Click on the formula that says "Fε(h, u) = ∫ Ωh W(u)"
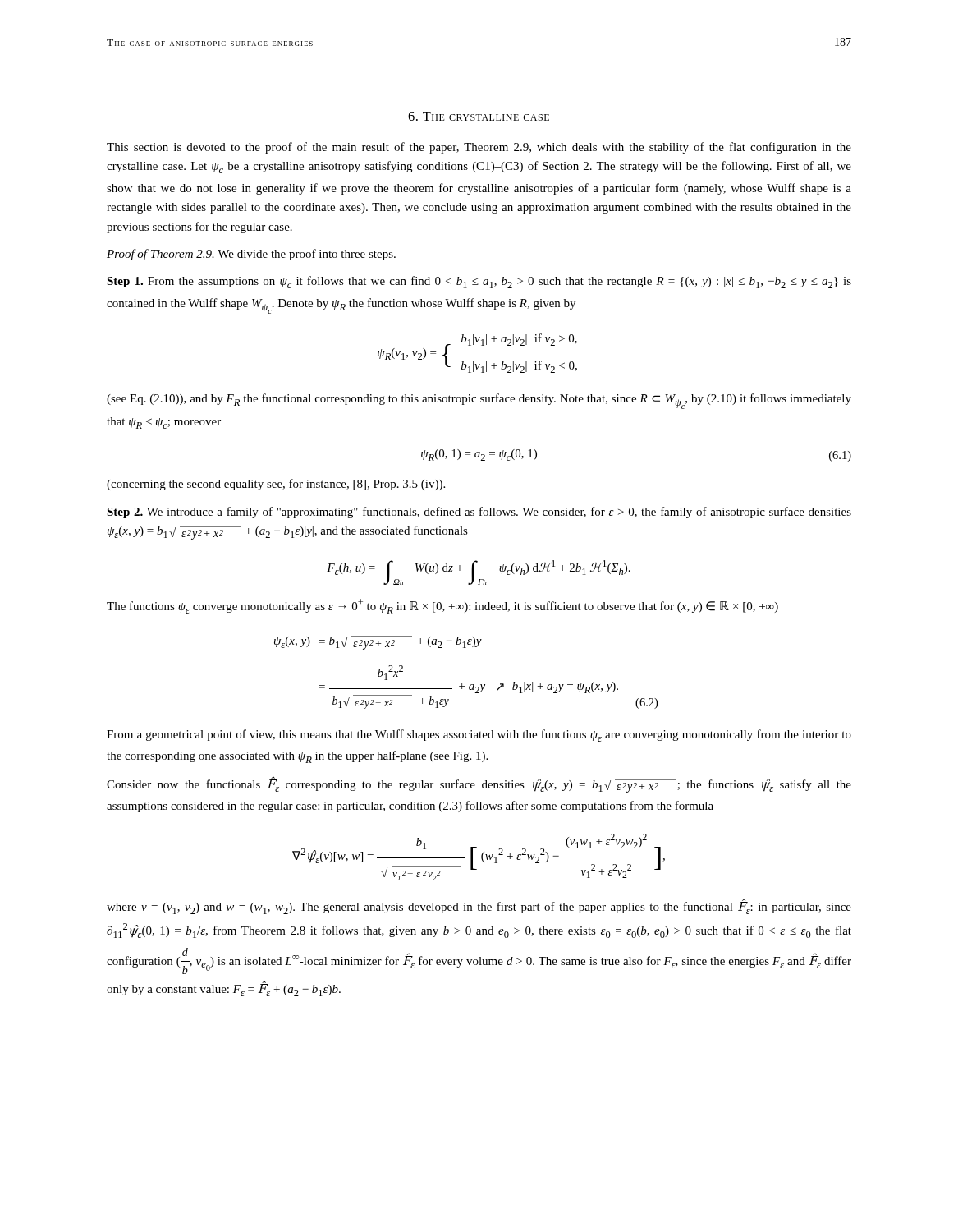The height and width of the screenshot is (1232, 958). tap(479, 569)
